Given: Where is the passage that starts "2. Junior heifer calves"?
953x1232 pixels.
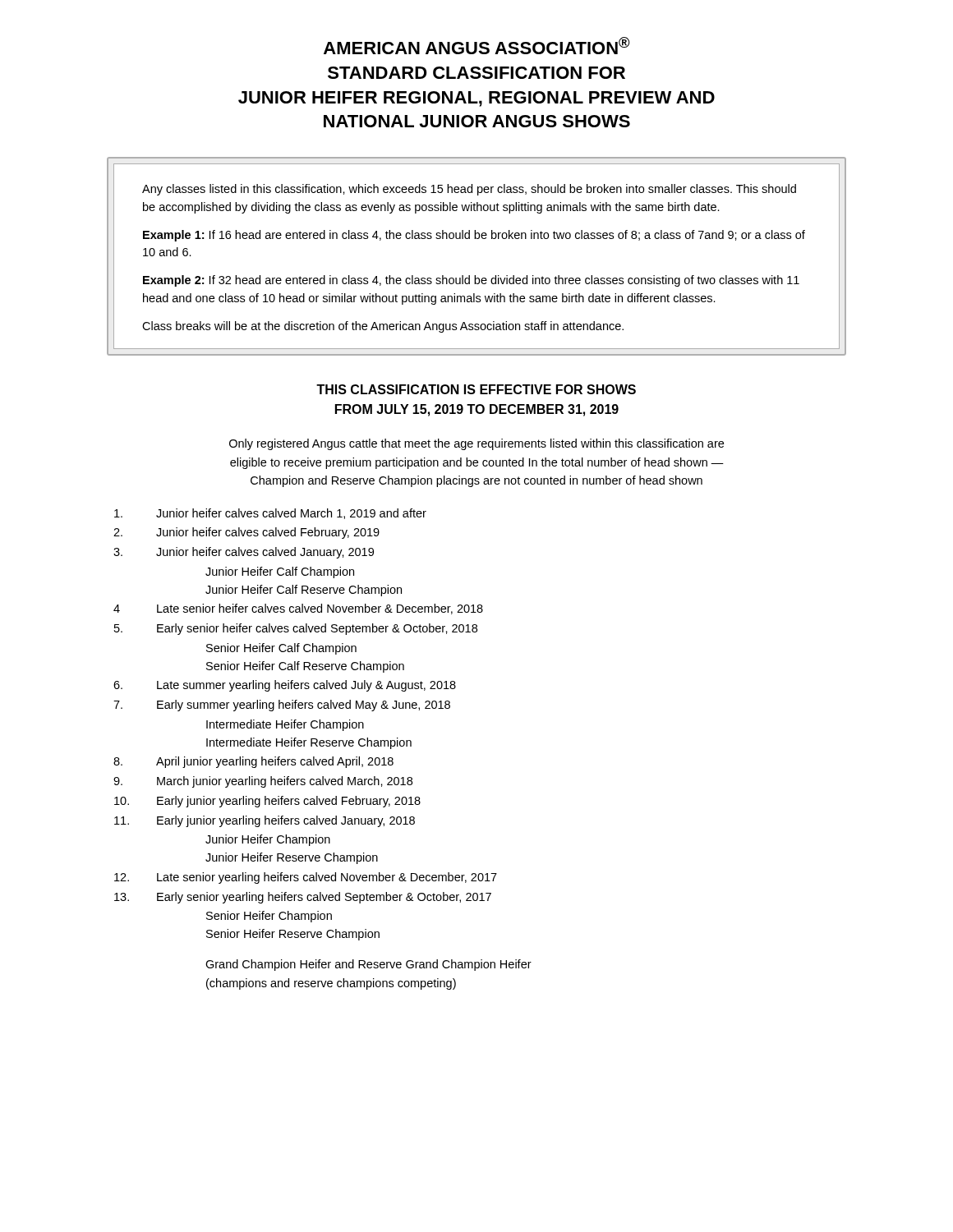Looking at the screenshot, I should (x=246, y=533).
